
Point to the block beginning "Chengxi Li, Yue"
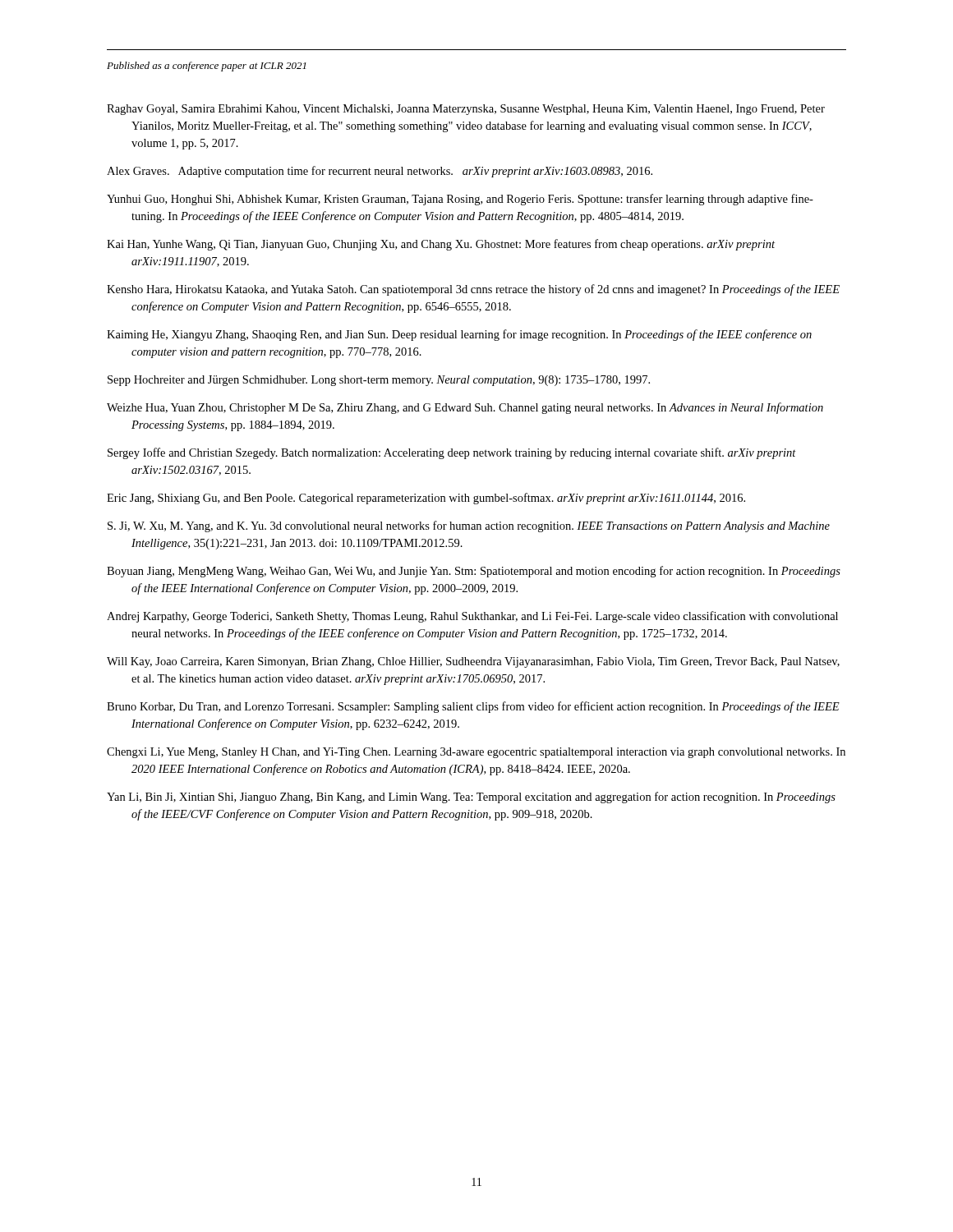point(476,760)
